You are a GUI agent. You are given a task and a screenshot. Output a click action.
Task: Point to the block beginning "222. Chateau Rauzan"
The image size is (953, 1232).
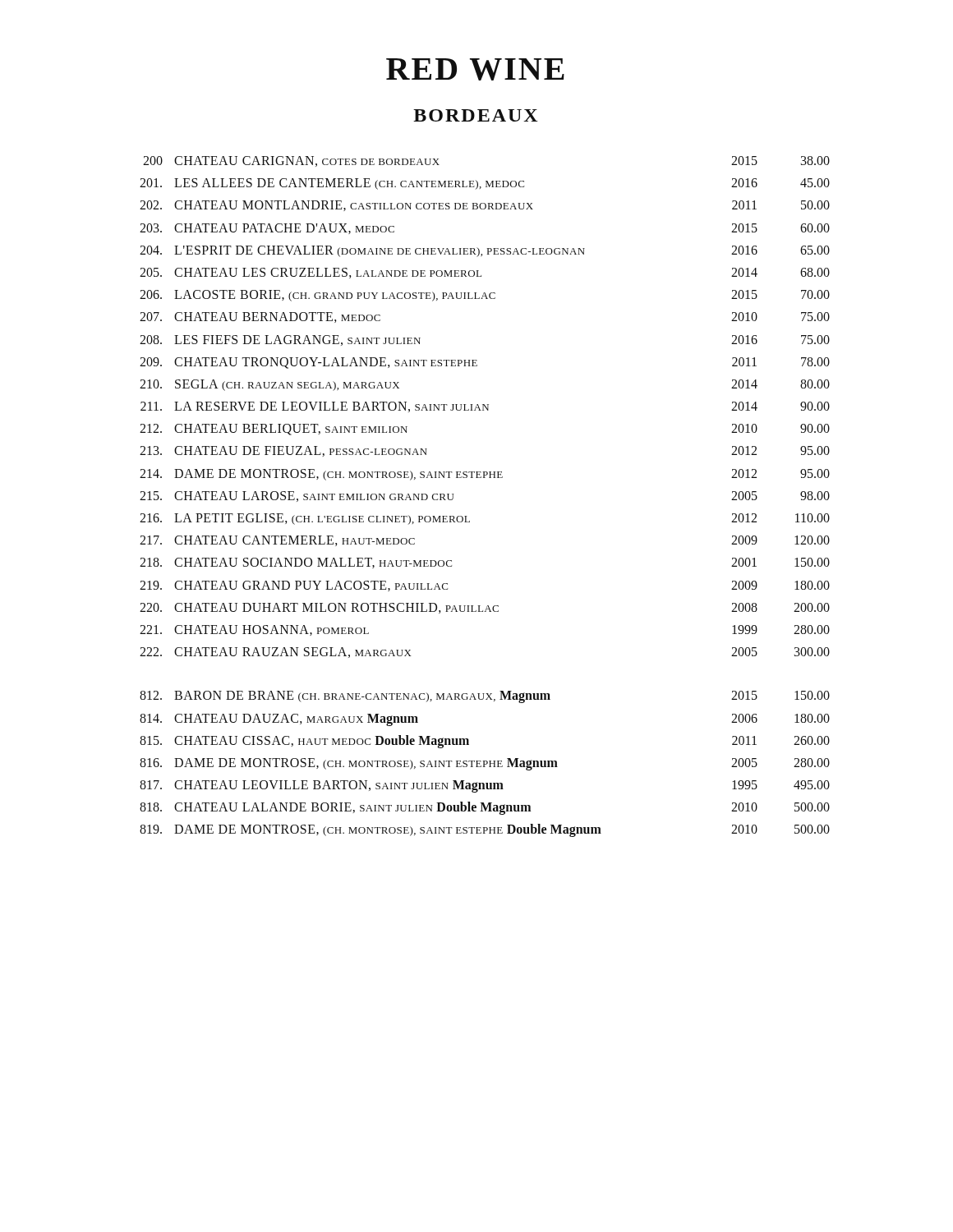pos(150,653)
